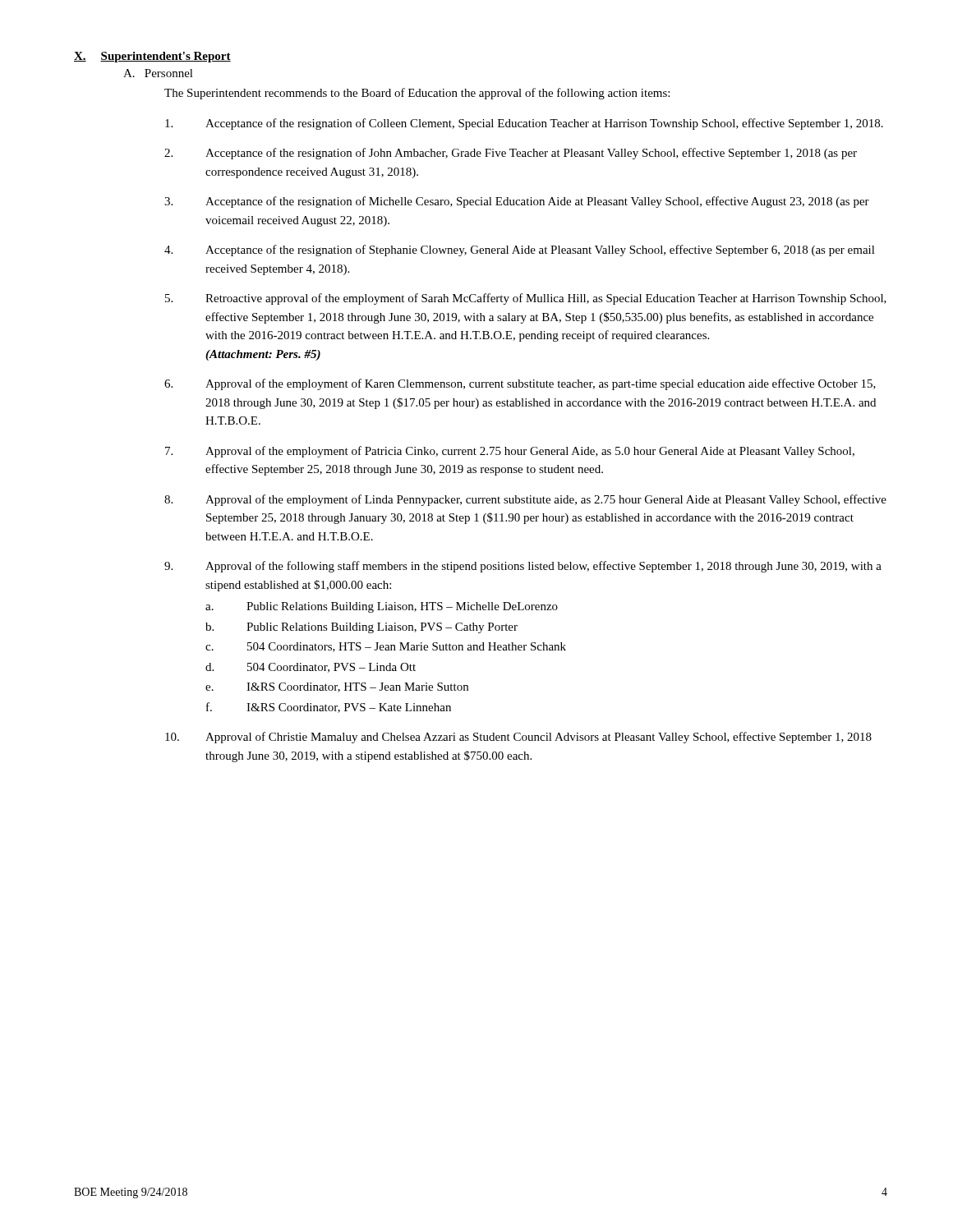Locate the text starting "8. Approval of the employment"
The width and height of the screenshot is (953, 1232).
(526, 518)
